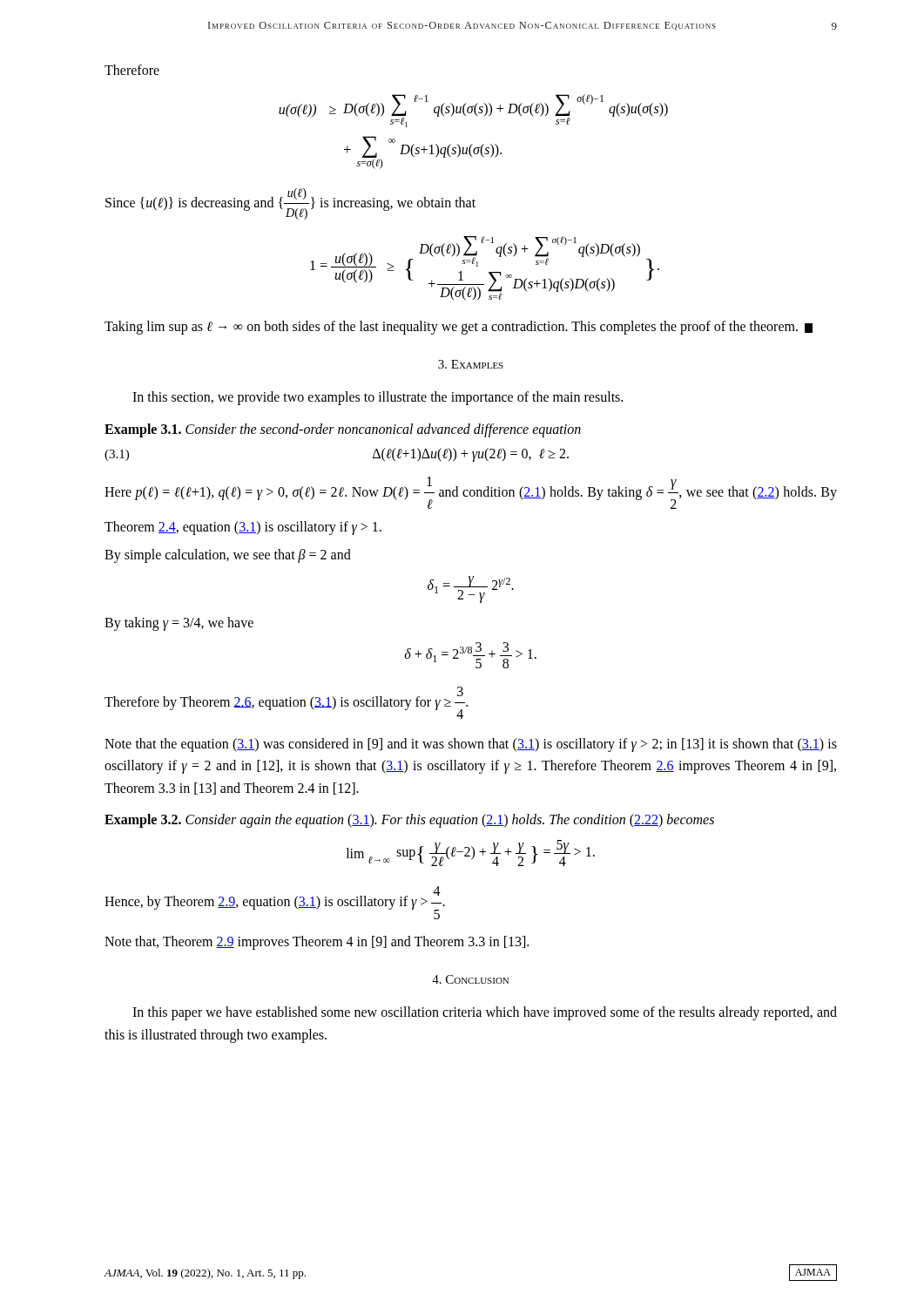924x1307 pixels.
Task: Click on the text block with the text "Since {u(ℓ)} is decreasing and {u(ℓ)D(ℓ)}"
Action: [x=290, y=204]
